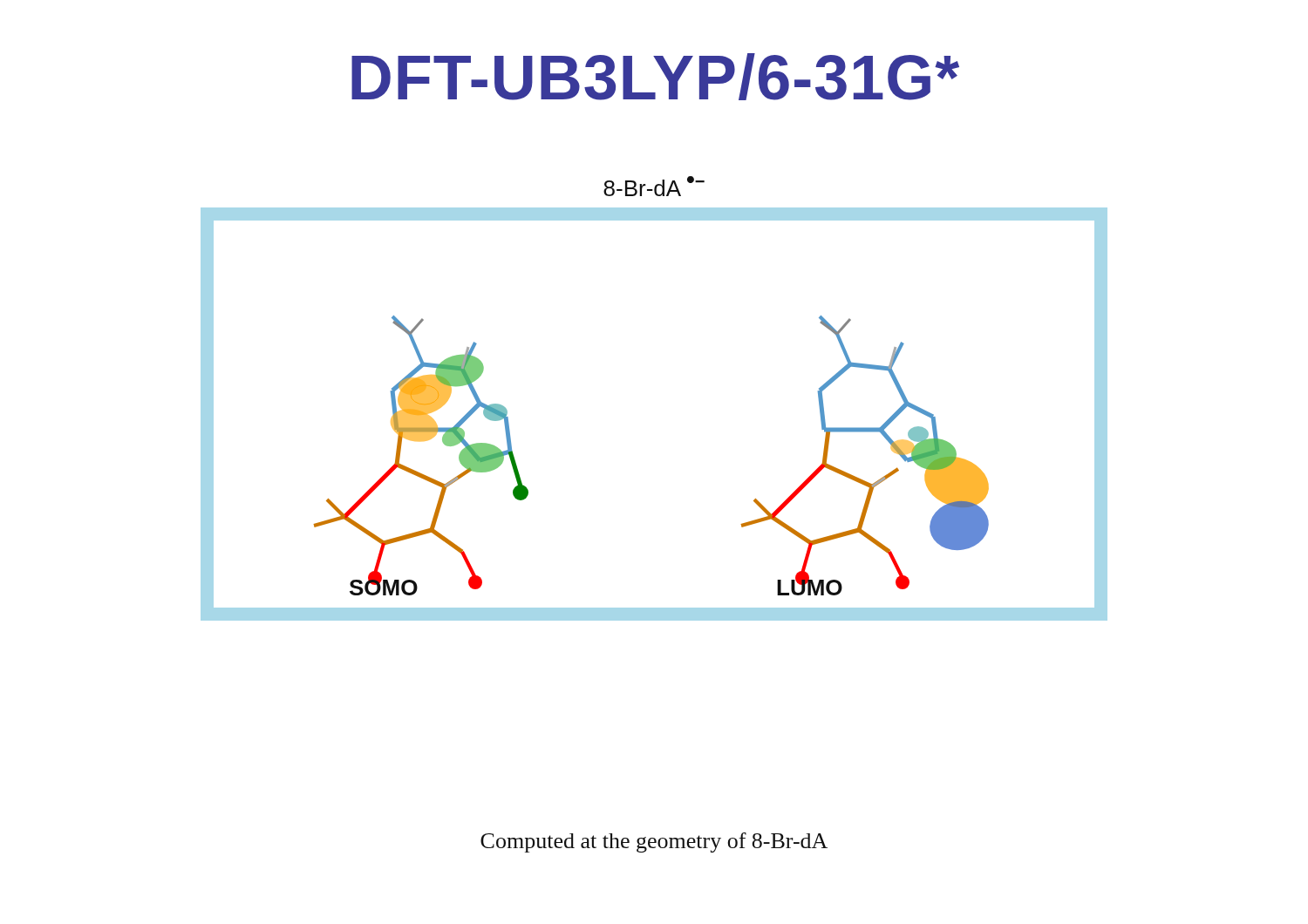Locate a caption
The height and width of the screenshot is (924, 1308).
pos(654,841)
